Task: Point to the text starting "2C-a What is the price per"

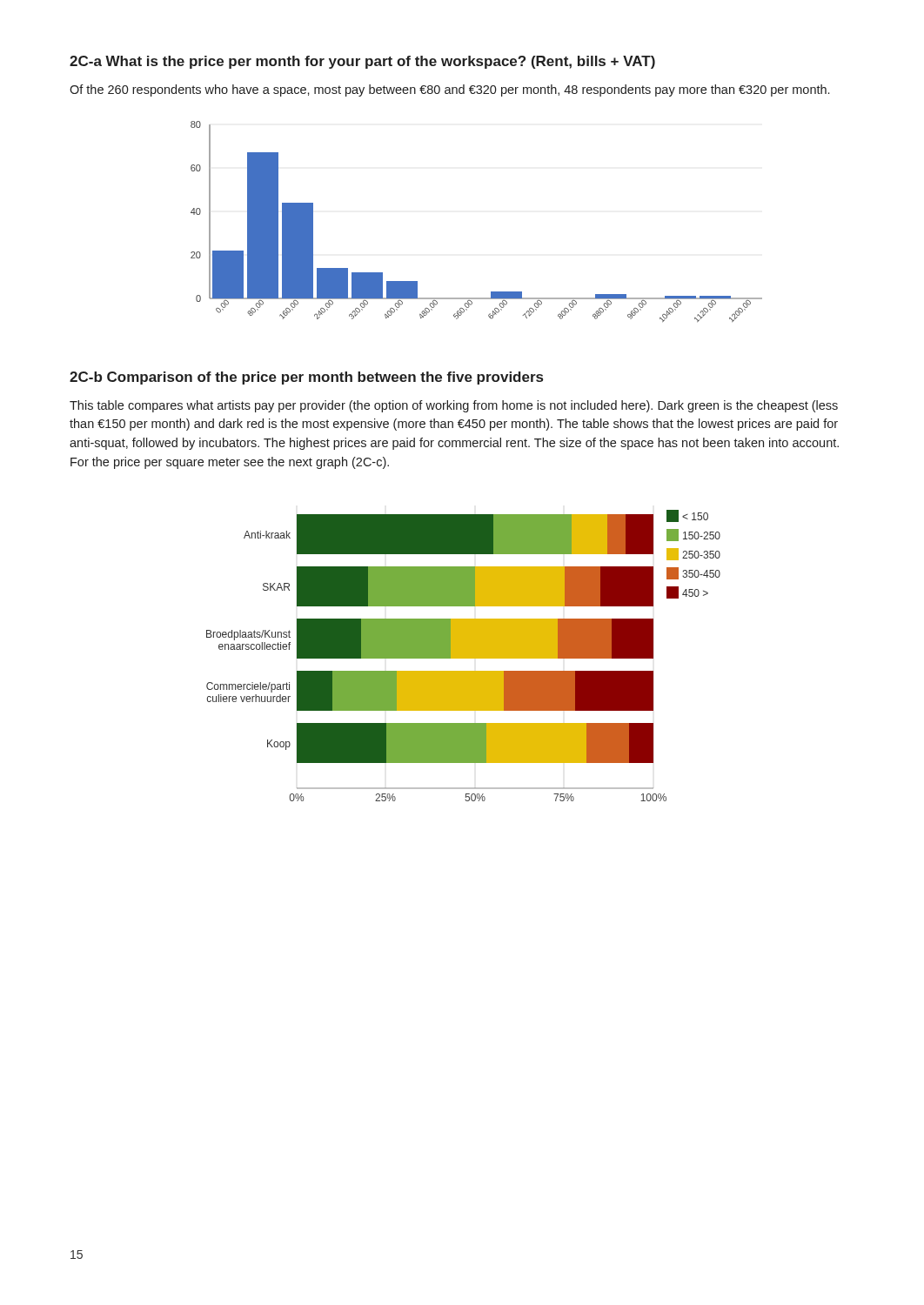Action: click(362, 61)
